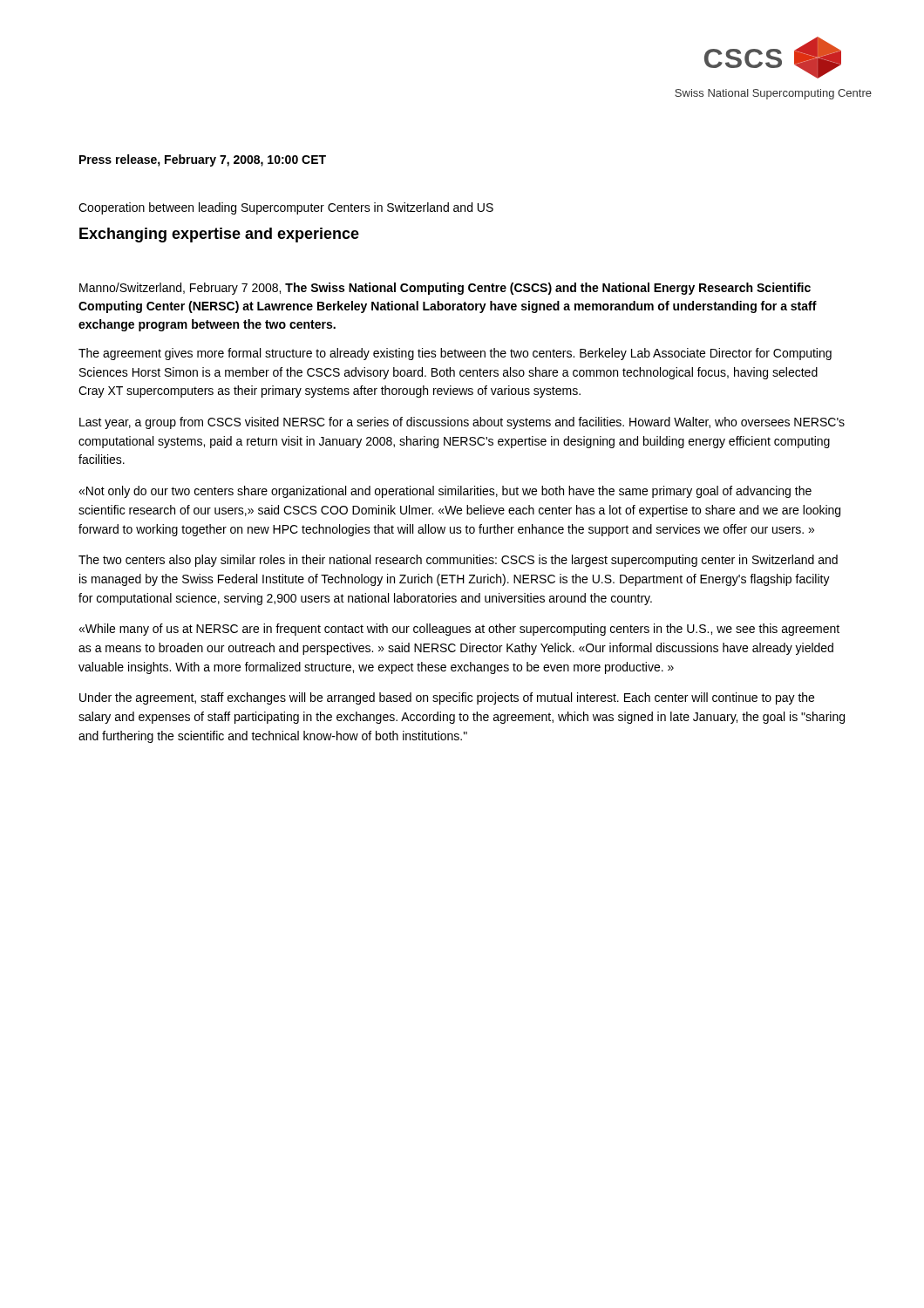Find the title containing "Exchanging expertise and"
The image size is (924, 1308).
[219, 234]
